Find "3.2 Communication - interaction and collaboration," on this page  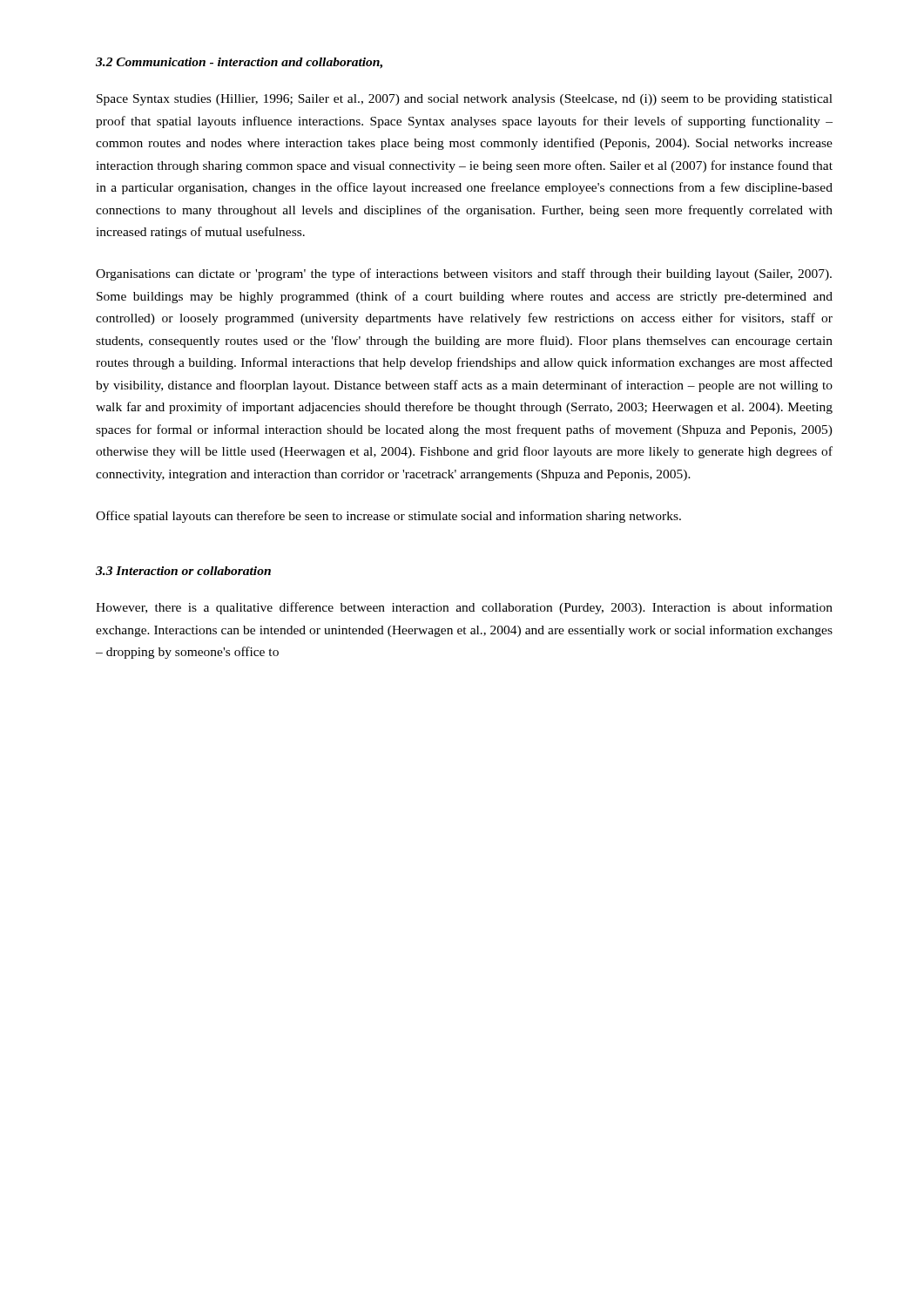pyautogui.click(x=240, y=61)
